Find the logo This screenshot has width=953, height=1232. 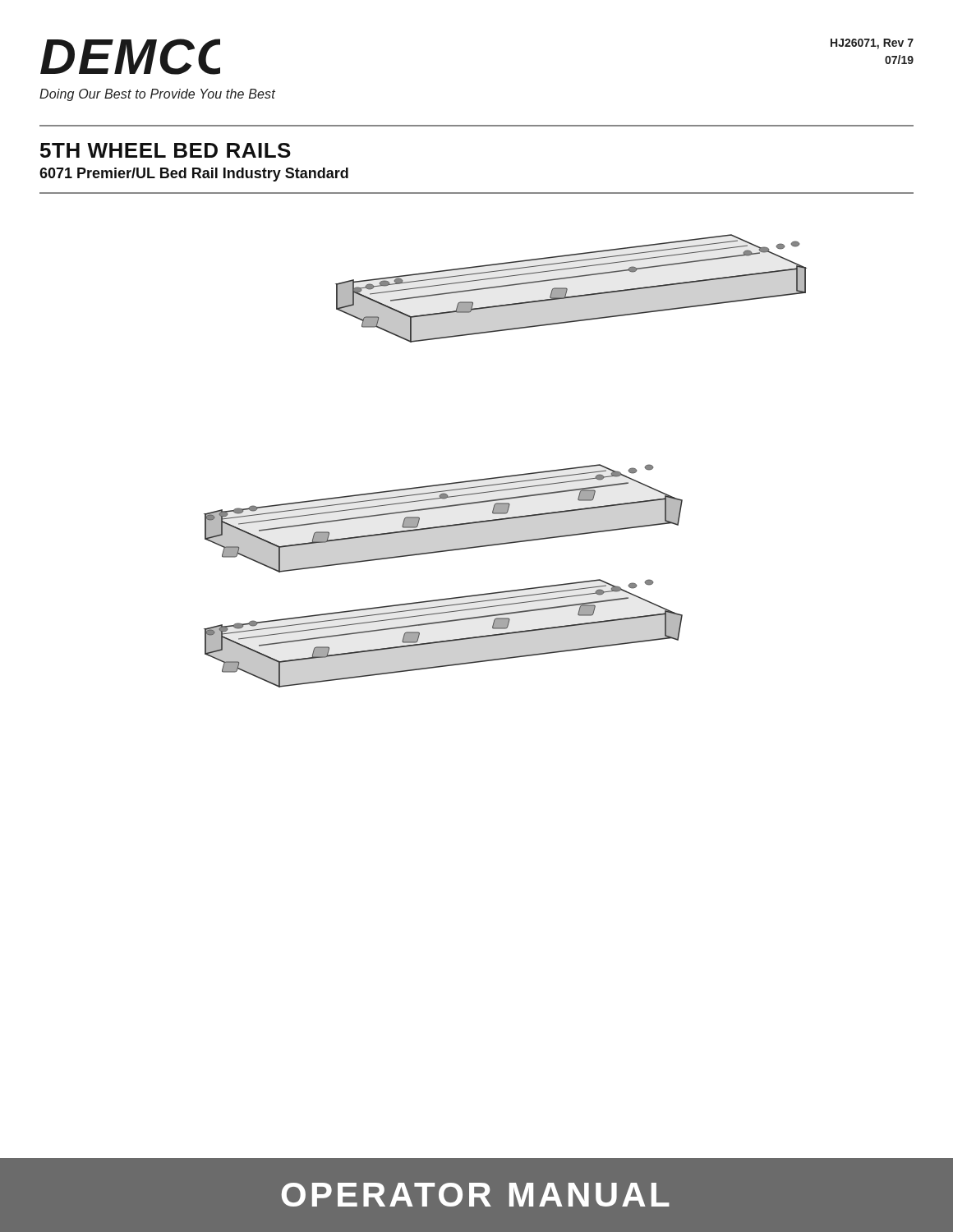[x=157, y=64]
